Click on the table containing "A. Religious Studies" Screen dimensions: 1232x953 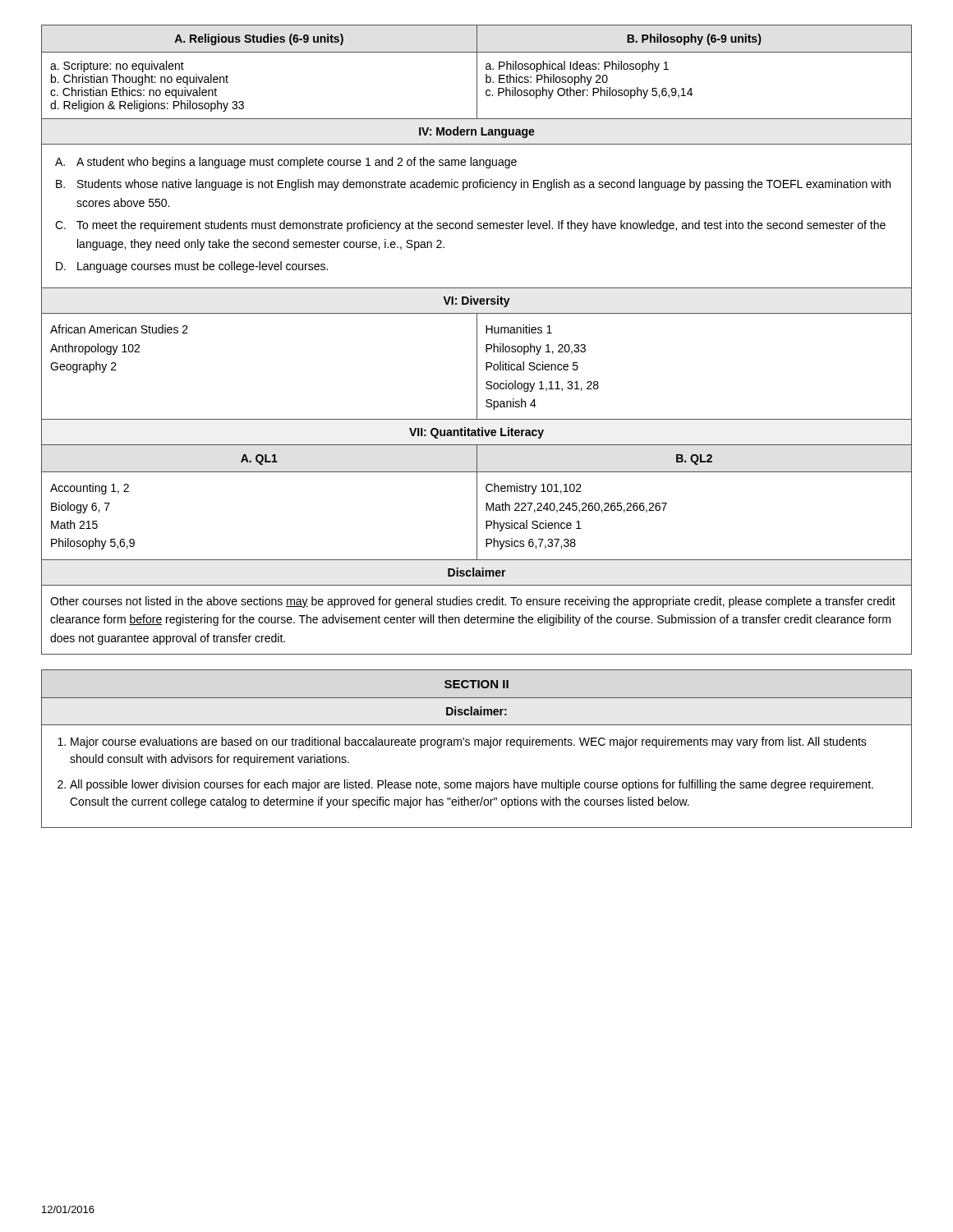(476, 340)
